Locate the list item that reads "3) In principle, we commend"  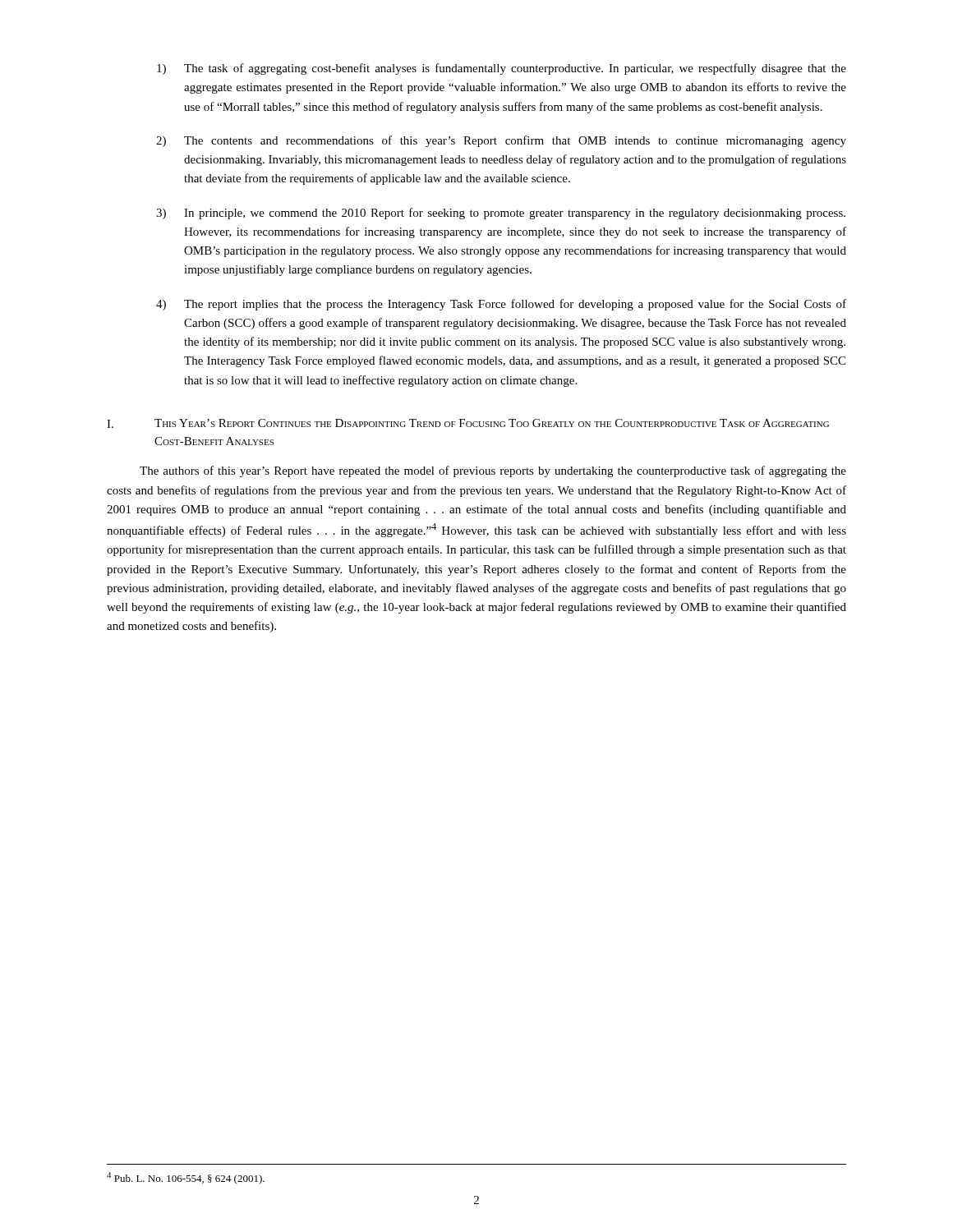(x=501, y=241)
